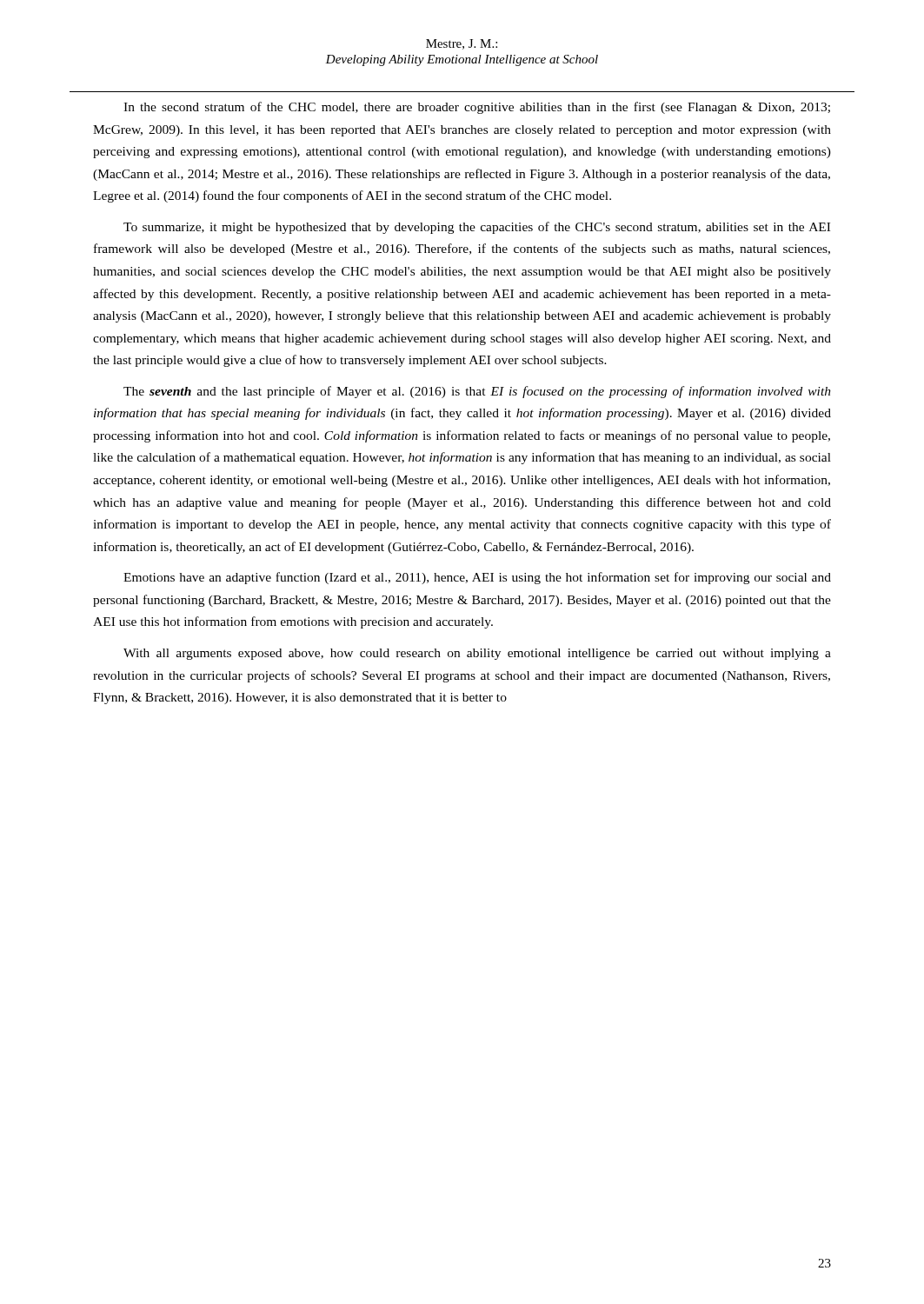Point to the block beginning "In the second stratum"
The image size is (924, 1304).
(462, 151)
